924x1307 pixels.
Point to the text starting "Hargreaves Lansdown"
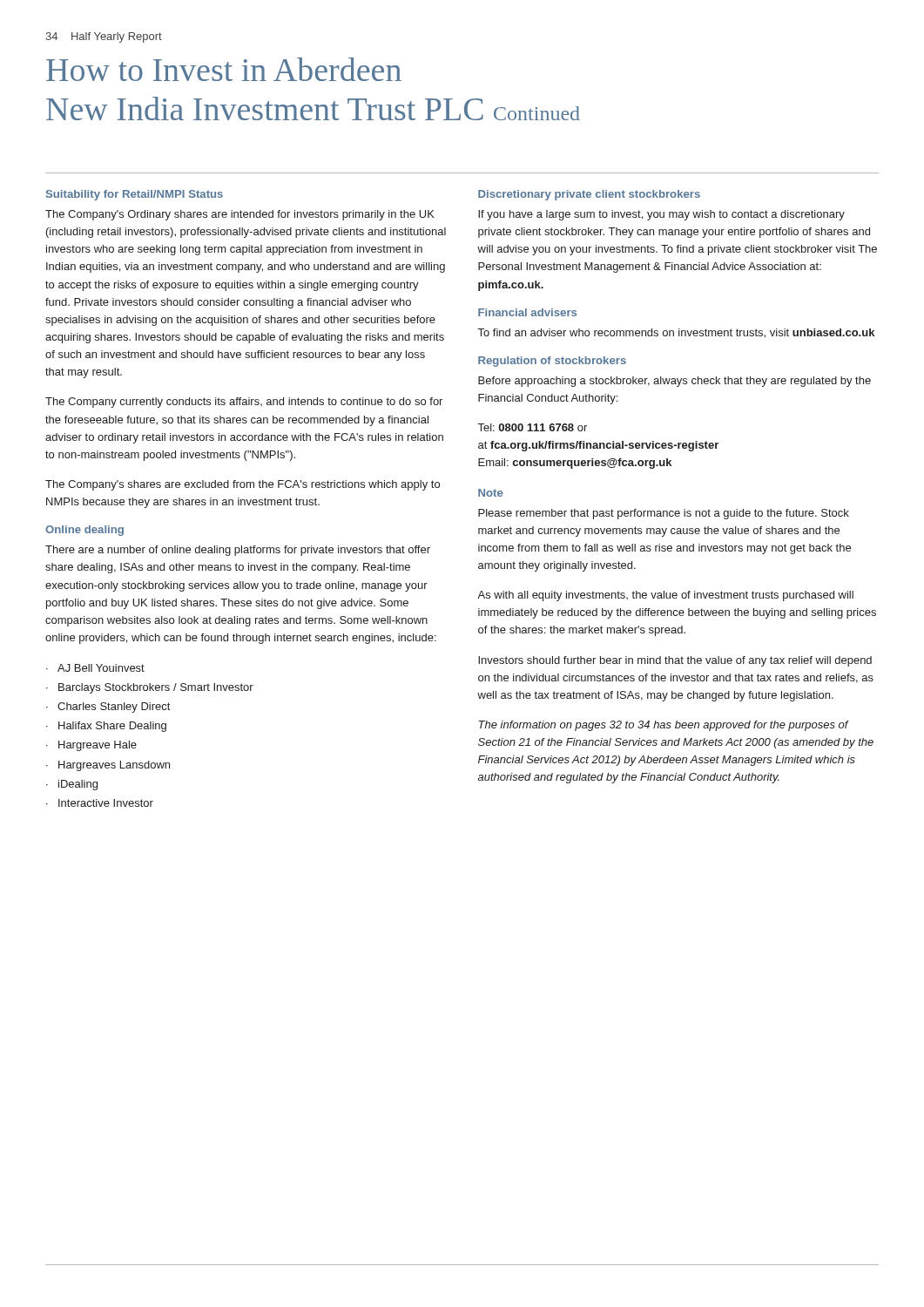click(114, 764)
